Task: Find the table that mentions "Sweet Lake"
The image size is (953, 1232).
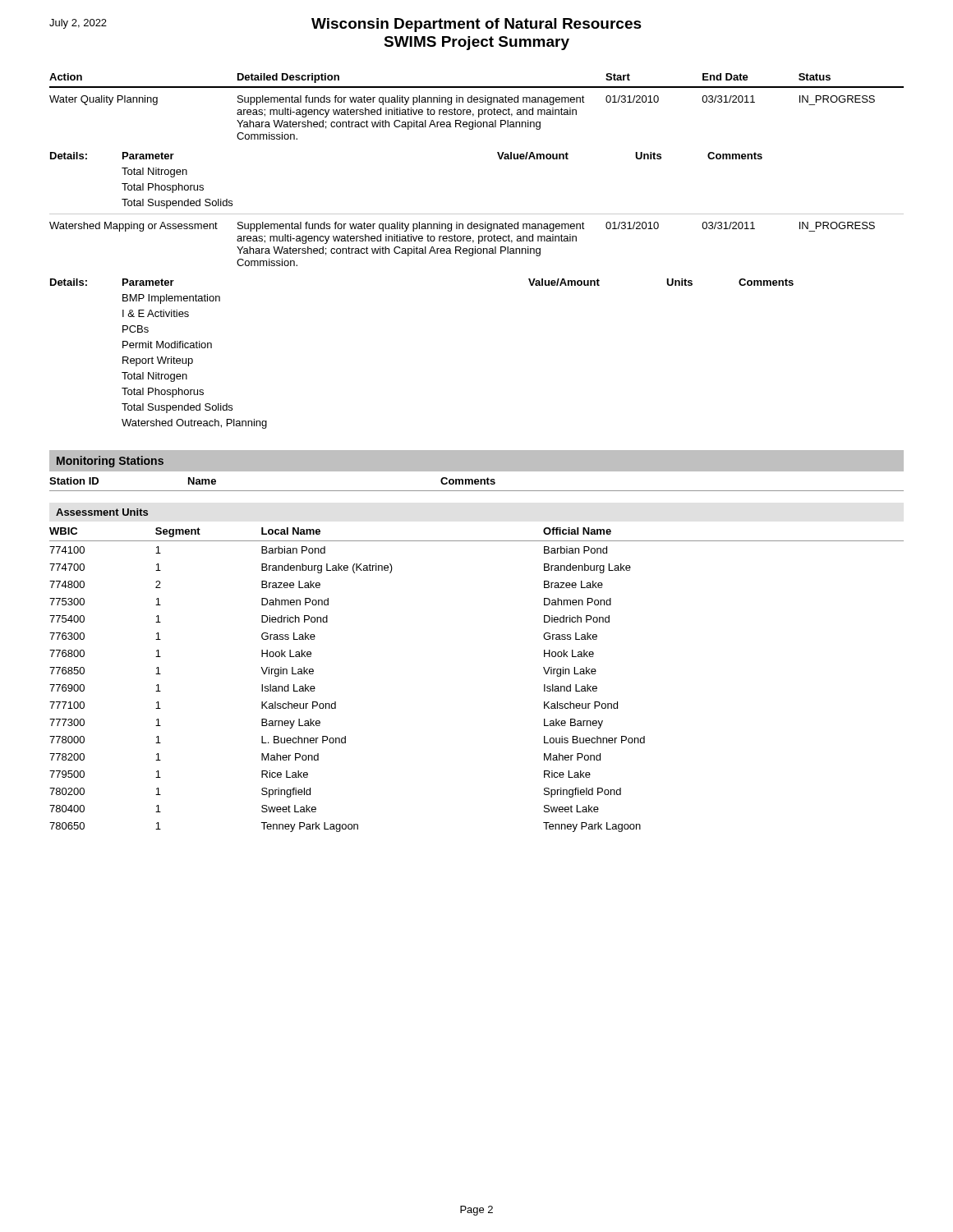Action: (476, 678)
